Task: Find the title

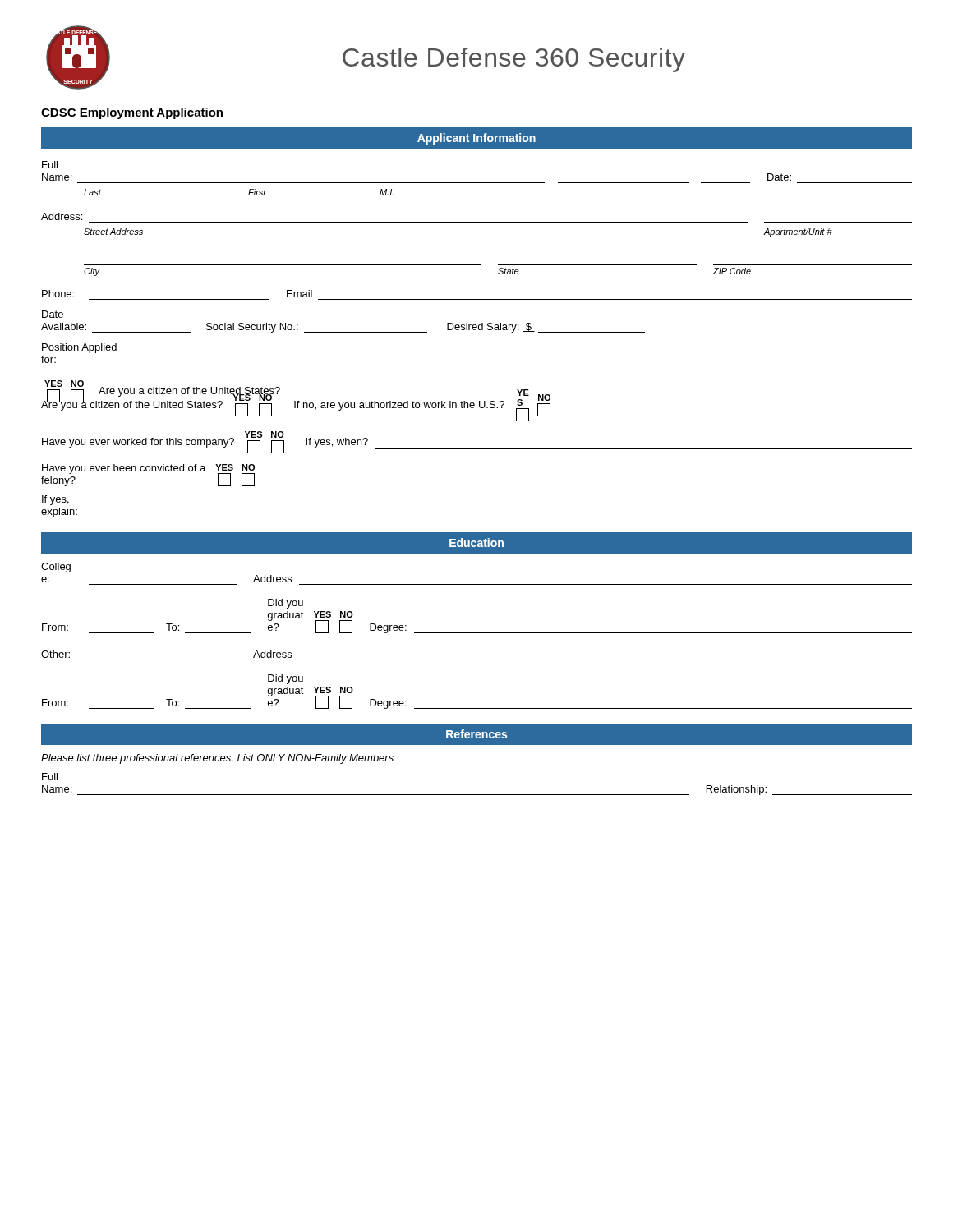Action: click(513, 57)
